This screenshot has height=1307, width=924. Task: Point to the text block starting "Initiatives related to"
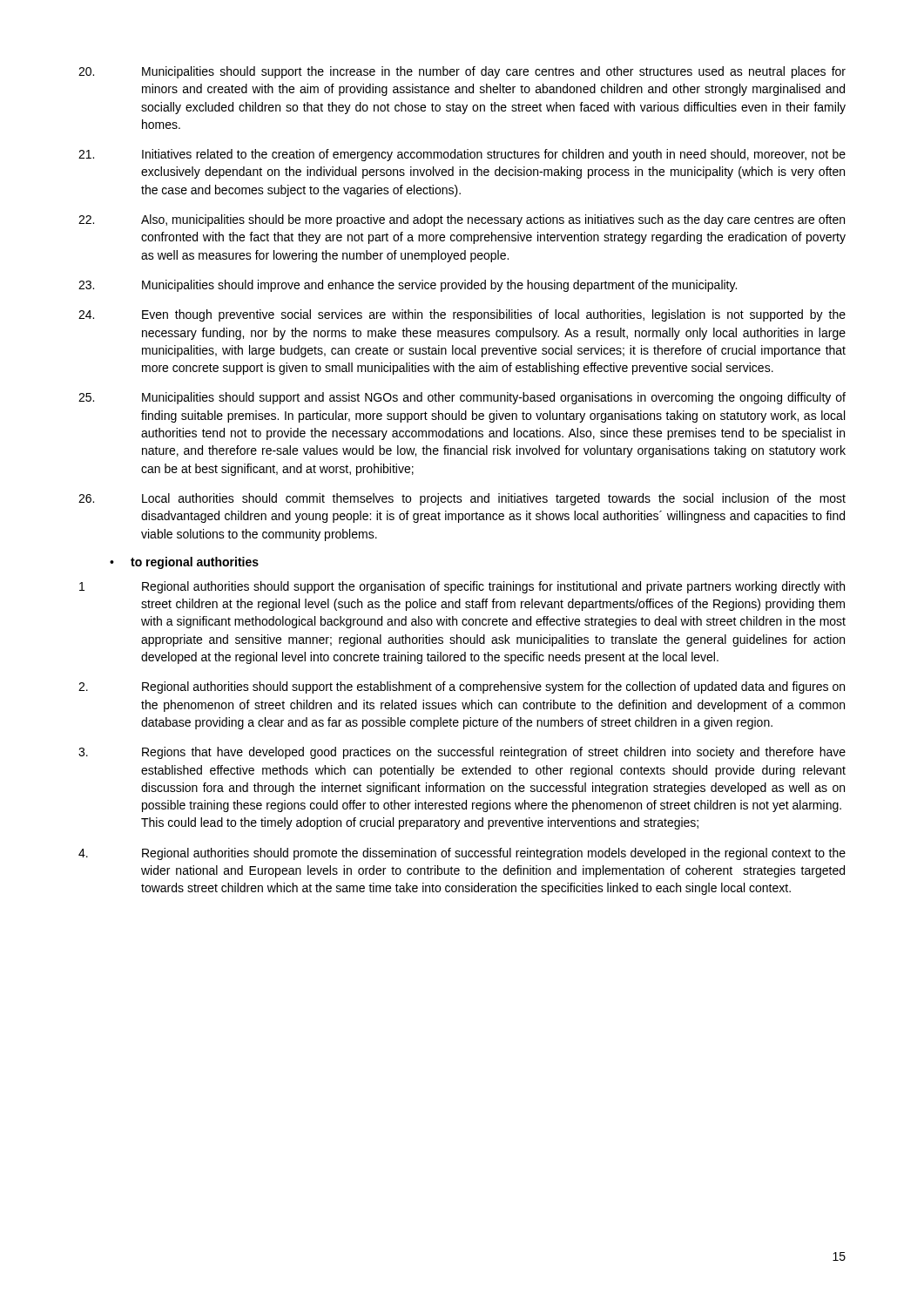click(462, 172)
